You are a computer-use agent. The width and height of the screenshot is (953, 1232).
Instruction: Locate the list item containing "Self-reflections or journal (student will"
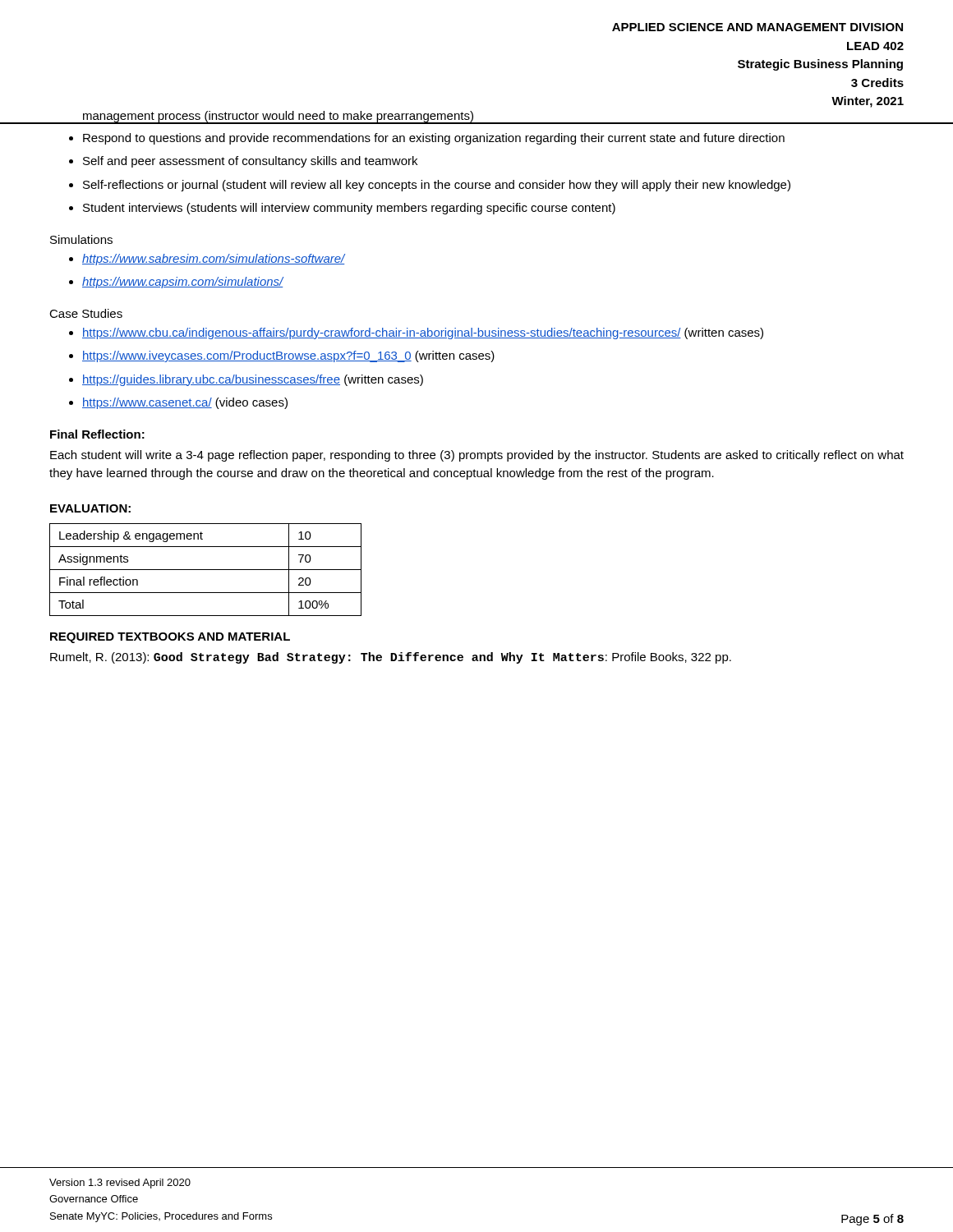point(493,185)
